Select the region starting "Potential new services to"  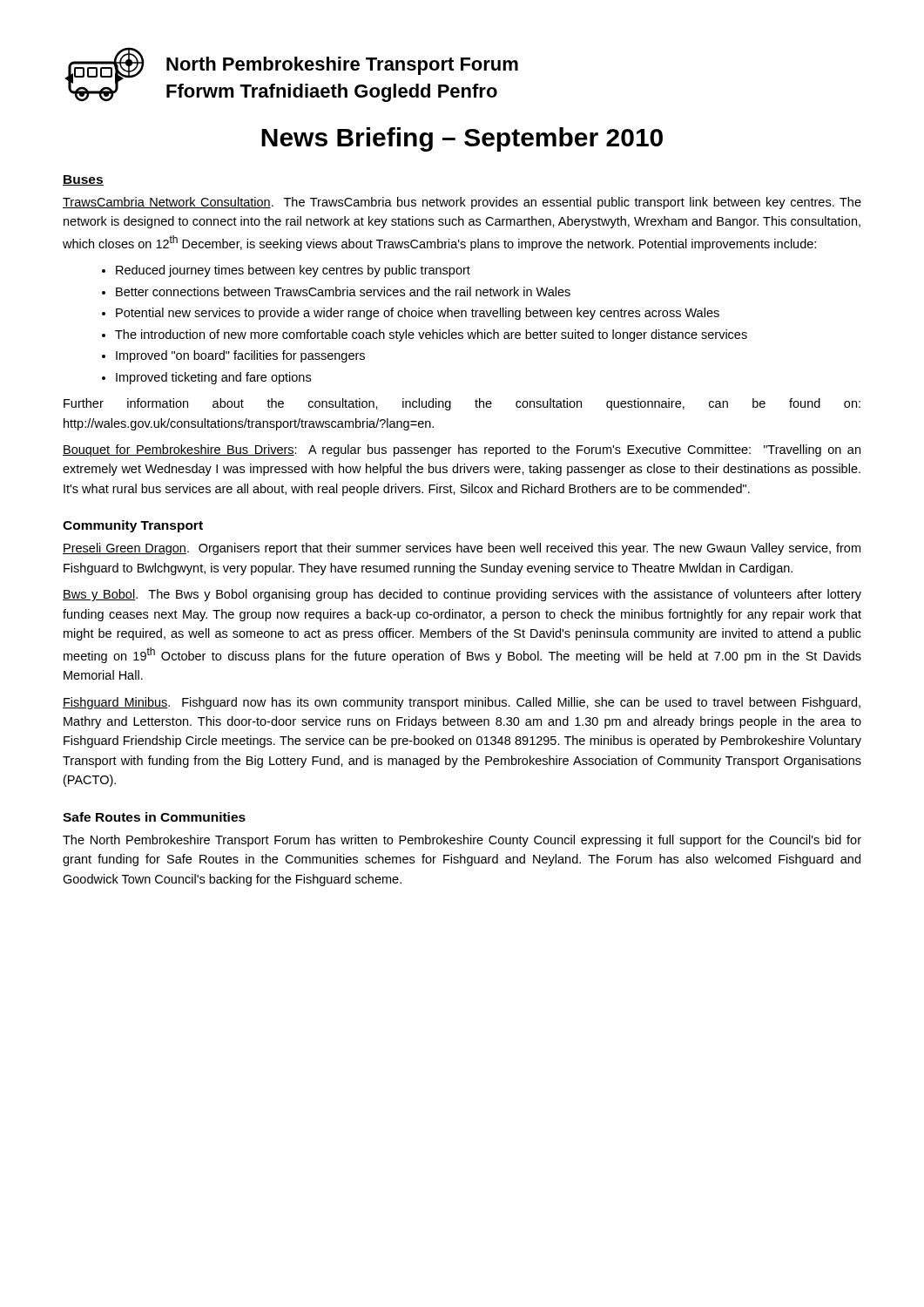[x=417, y=313]
